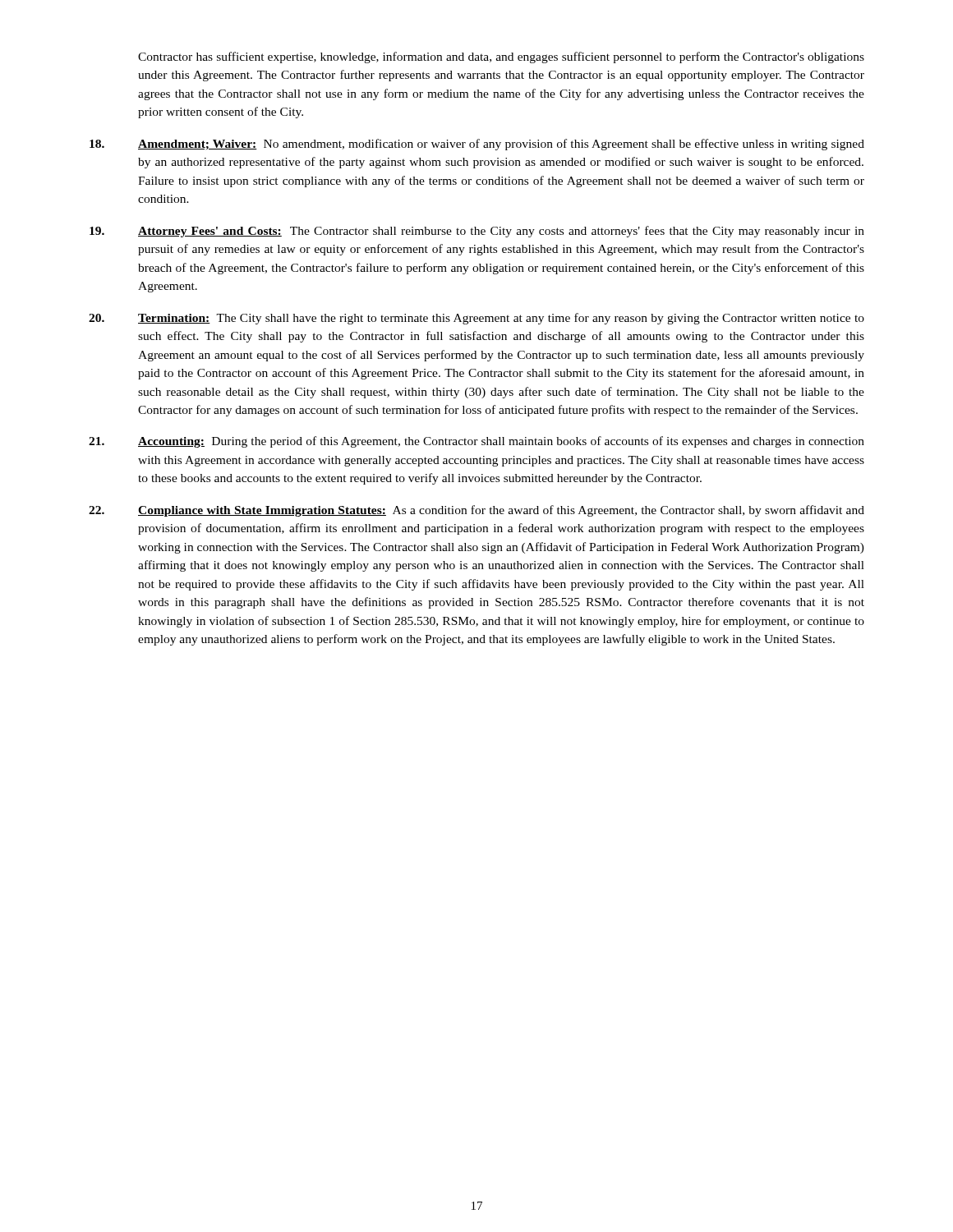Locate the text starting "Contractor has sufficient expertise,"

tap(501, 84)
